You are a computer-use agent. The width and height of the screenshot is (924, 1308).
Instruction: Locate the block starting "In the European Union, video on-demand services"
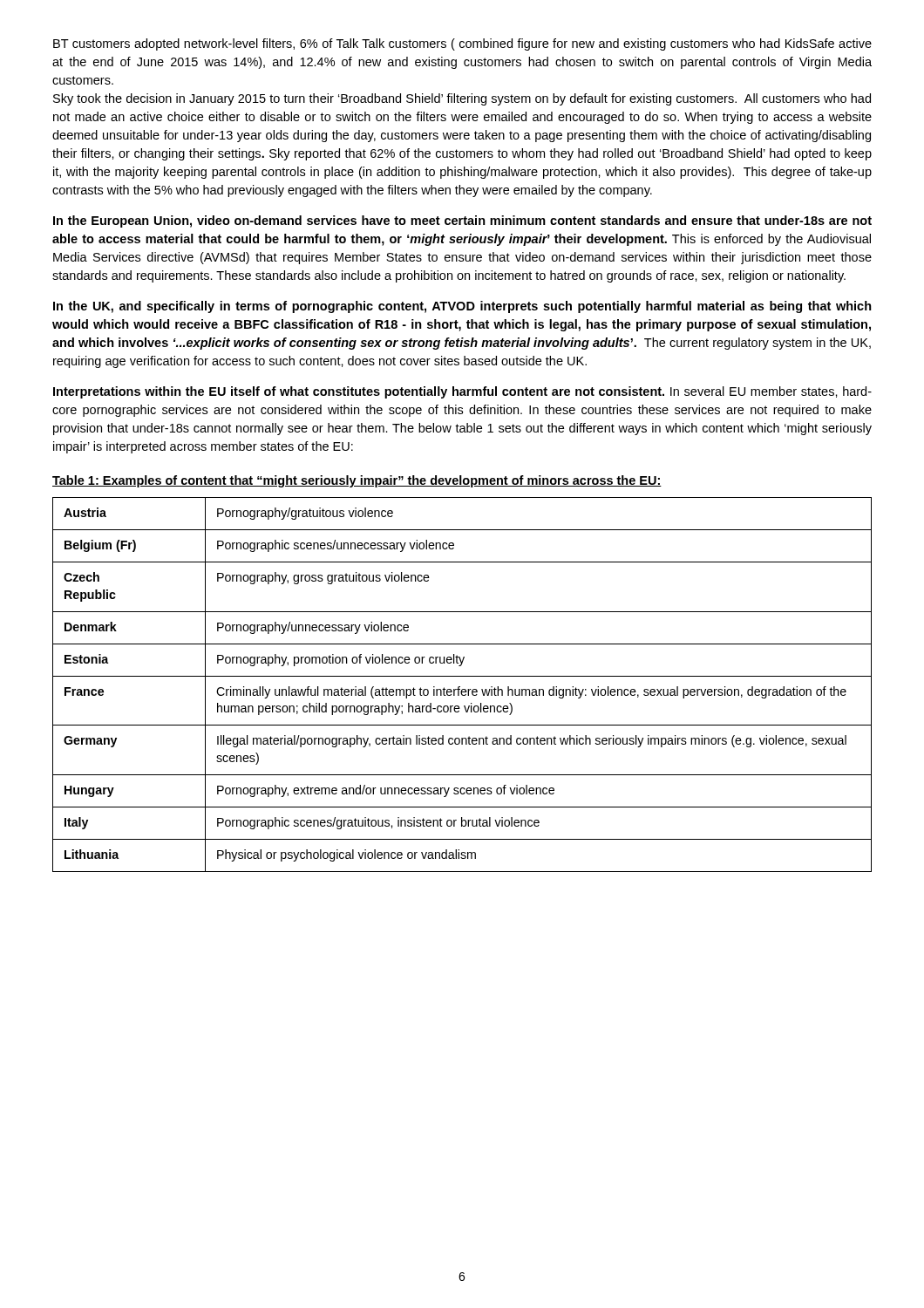(462, 248)
